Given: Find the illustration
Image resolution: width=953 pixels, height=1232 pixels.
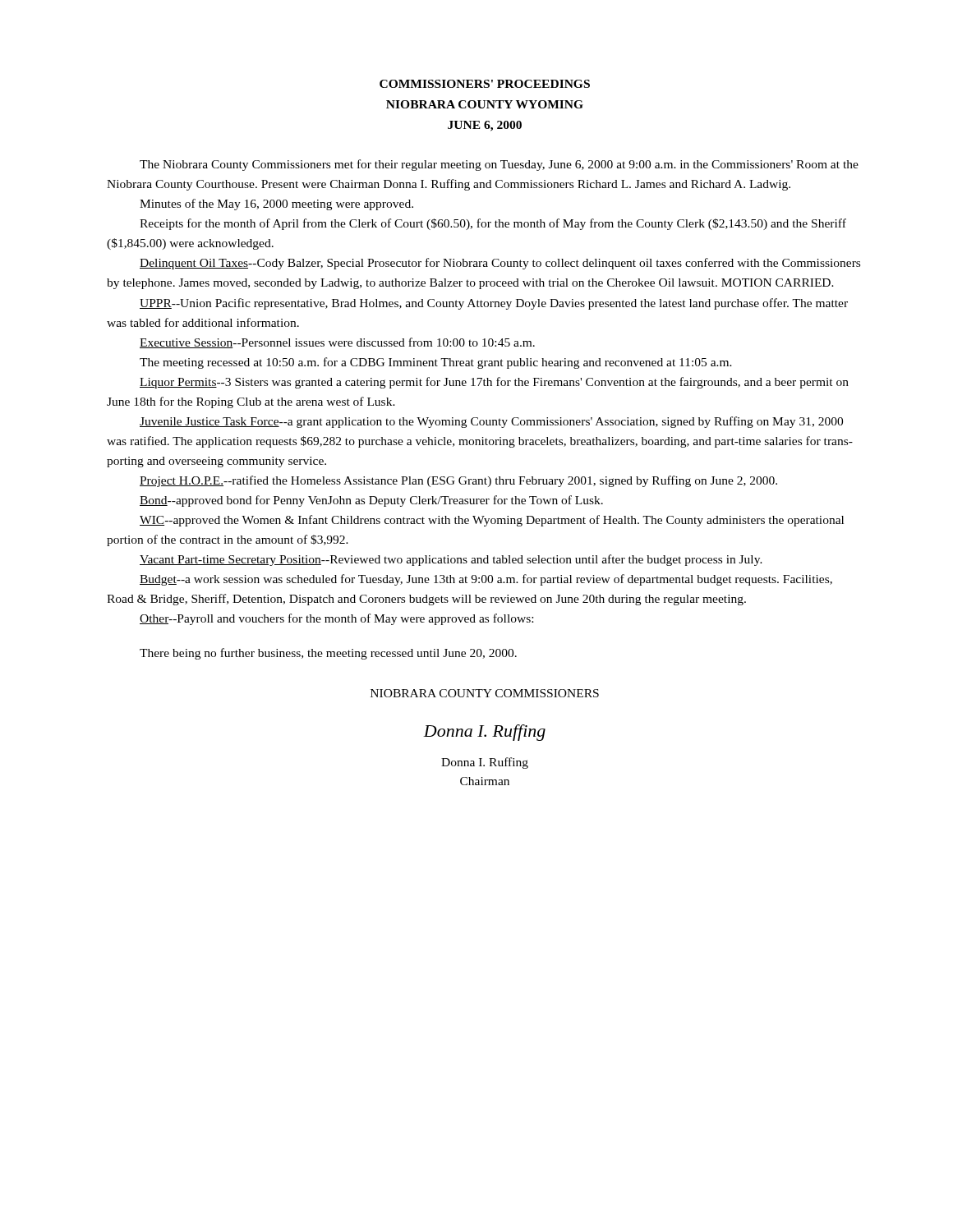Looking at the screenshot, I should pyautogui.click(x=485, y=728).
